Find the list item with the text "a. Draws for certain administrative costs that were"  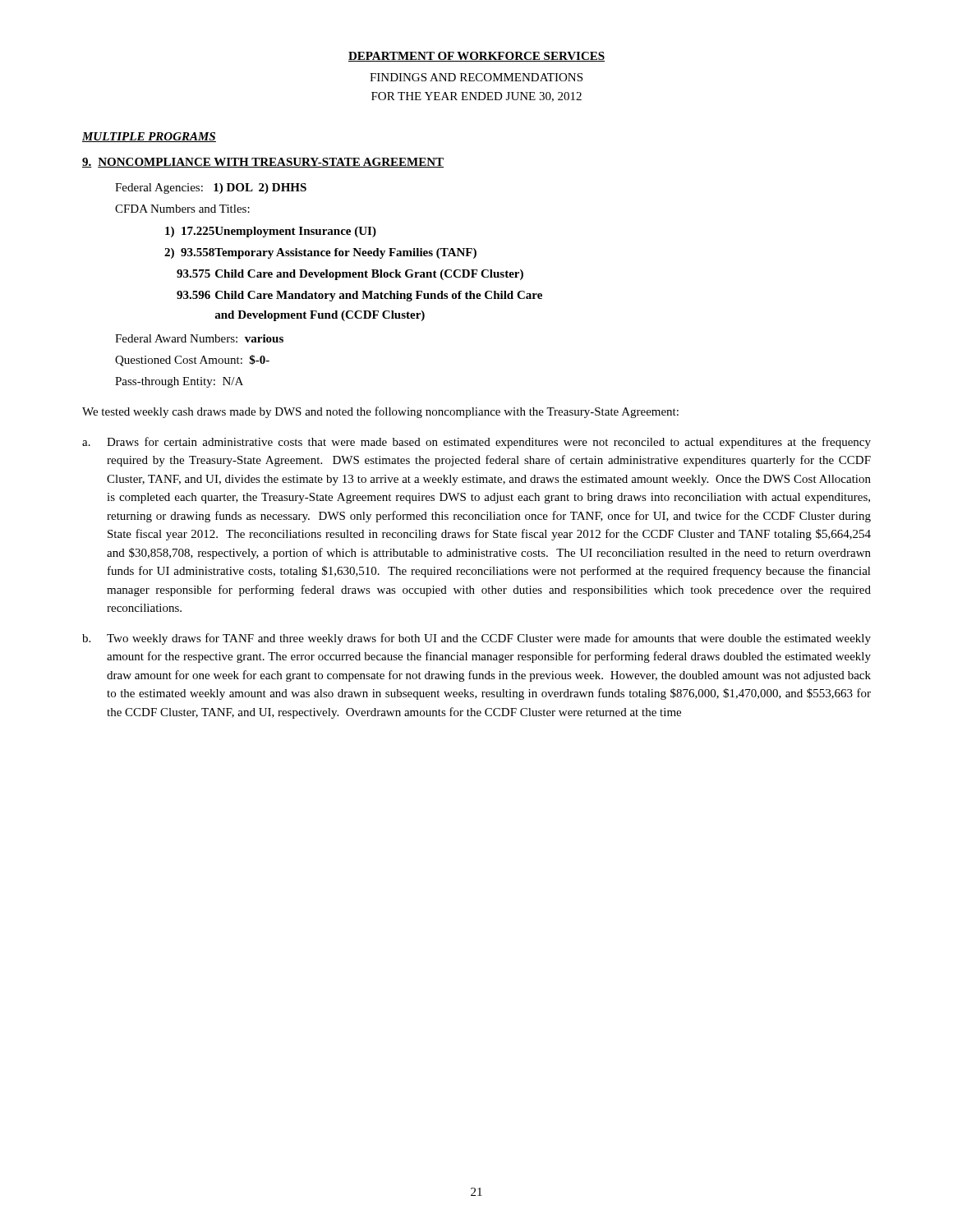point(476,525)
